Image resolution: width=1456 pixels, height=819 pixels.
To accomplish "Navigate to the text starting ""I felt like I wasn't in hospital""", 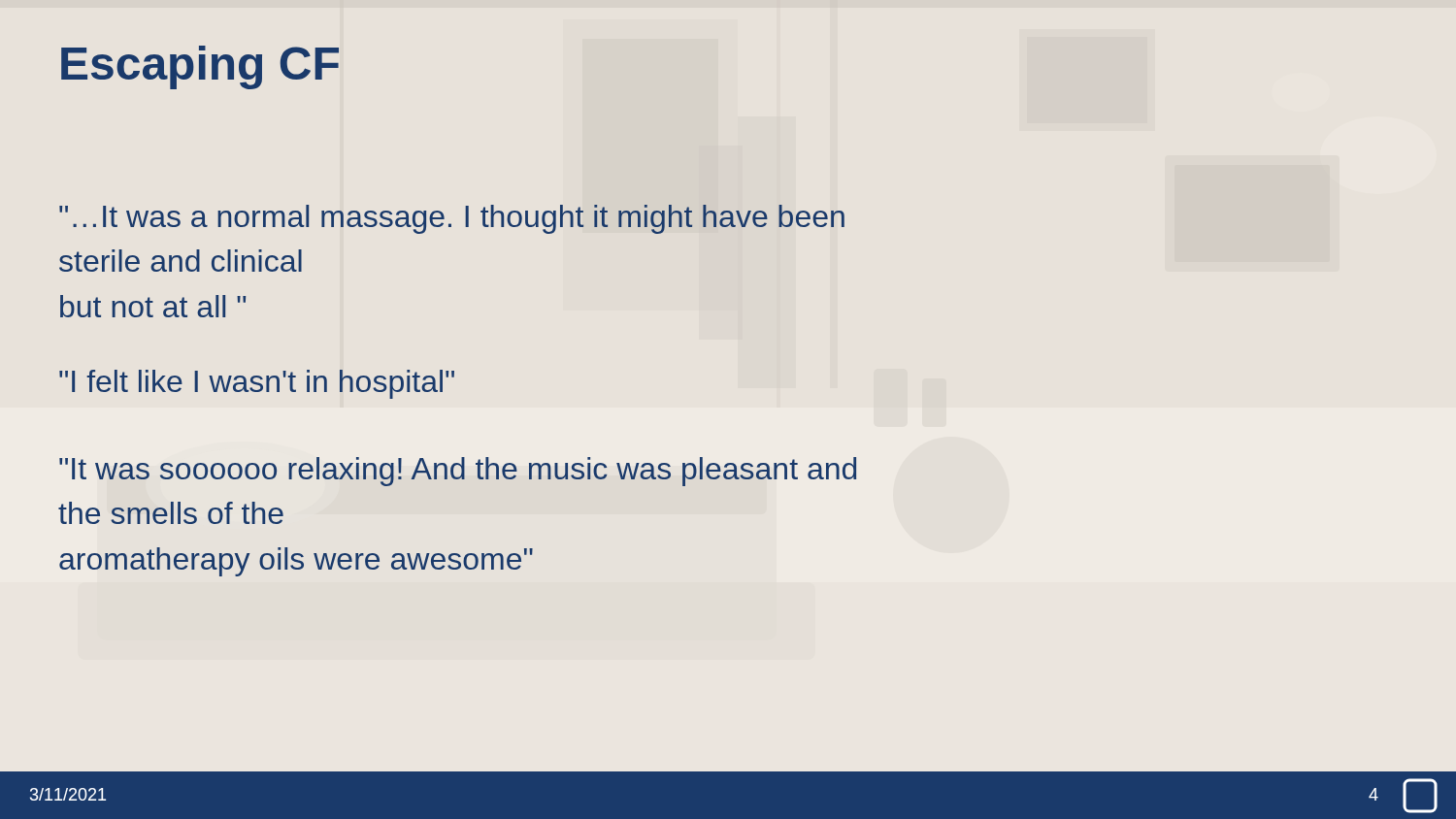I will 257,381.
